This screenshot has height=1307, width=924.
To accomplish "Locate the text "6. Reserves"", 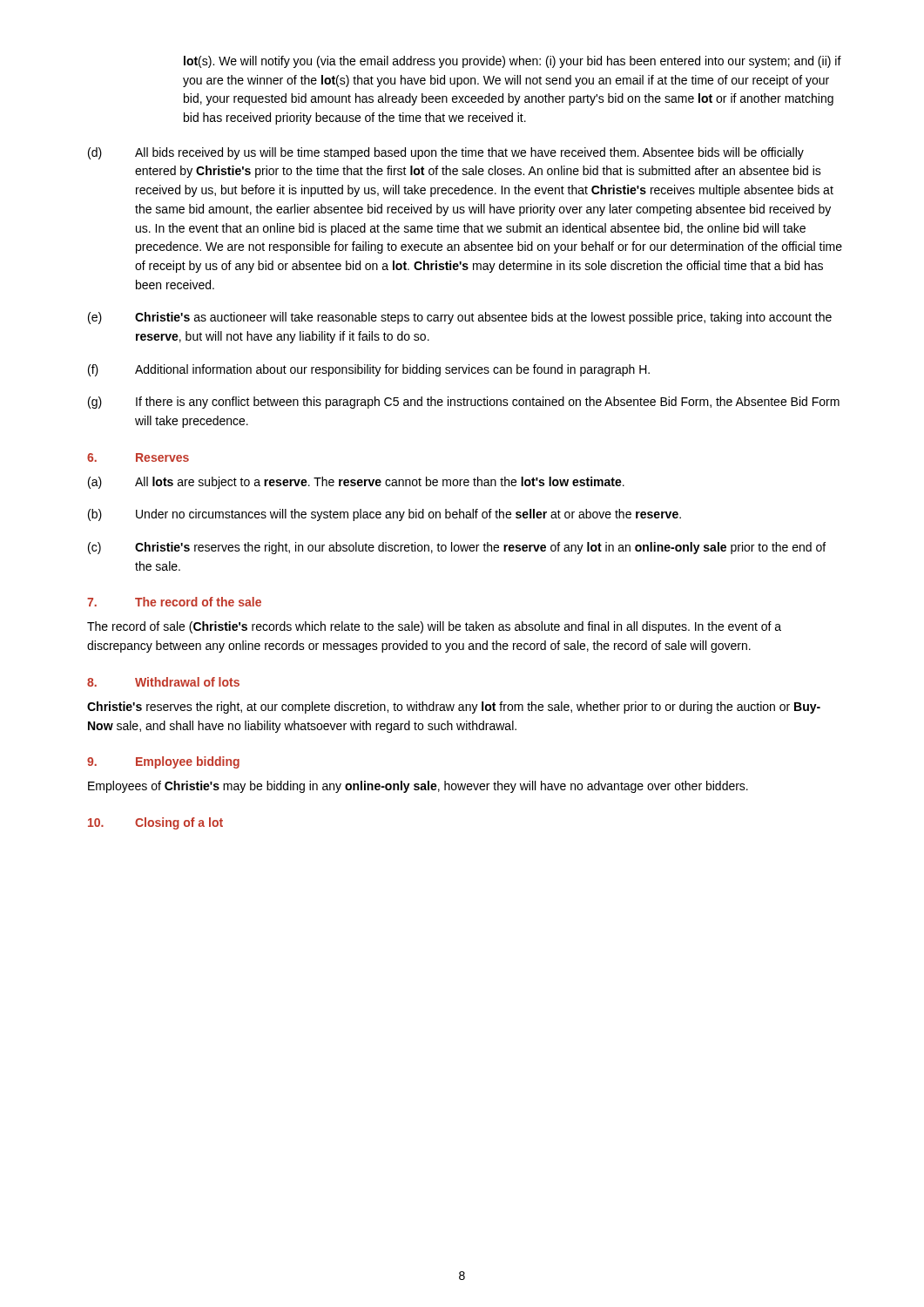I will point(138,457).
